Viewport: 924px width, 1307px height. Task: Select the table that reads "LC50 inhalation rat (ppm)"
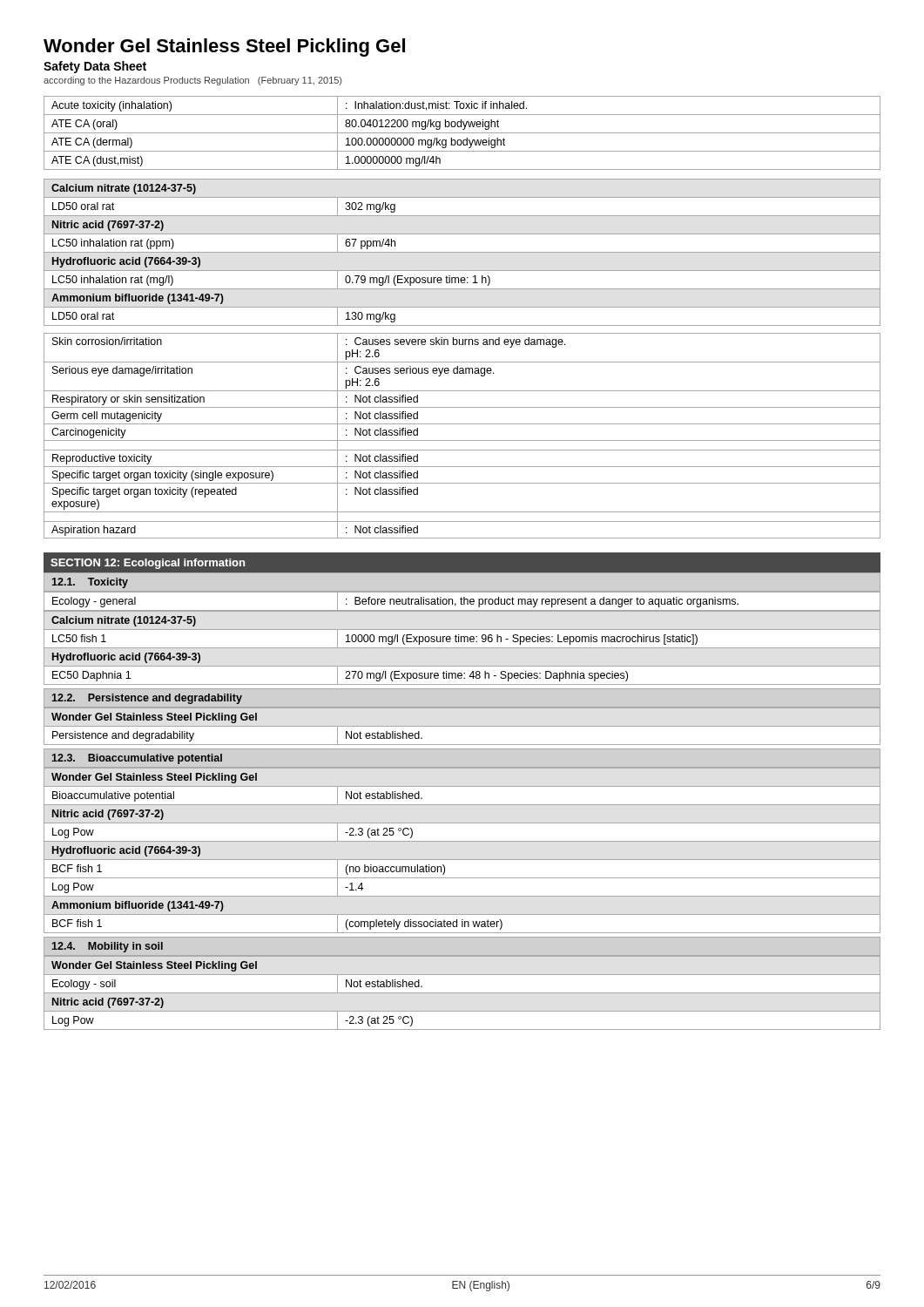[462, 252]
